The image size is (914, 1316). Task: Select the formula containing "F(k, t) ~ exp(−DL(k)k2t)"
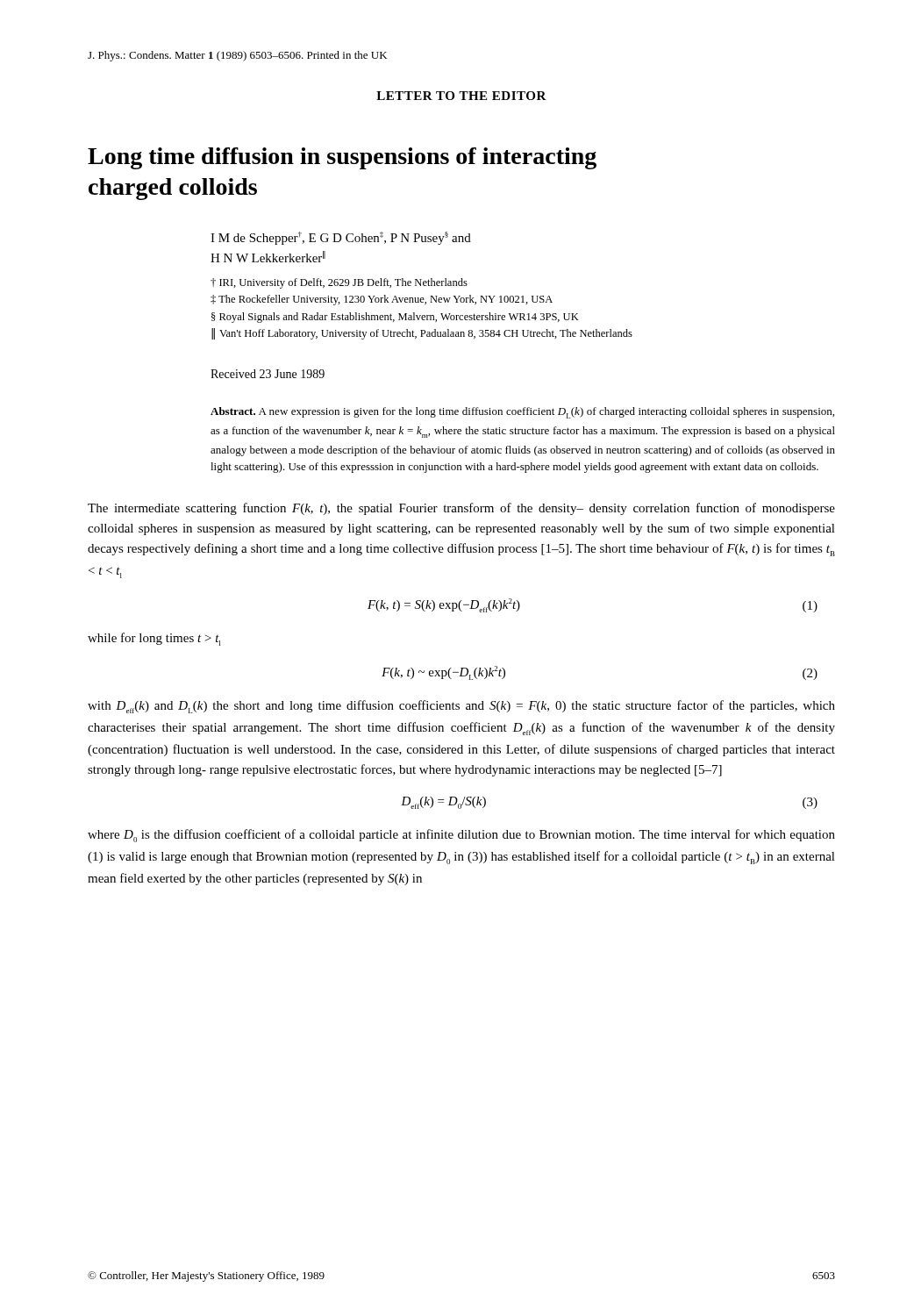461,673
